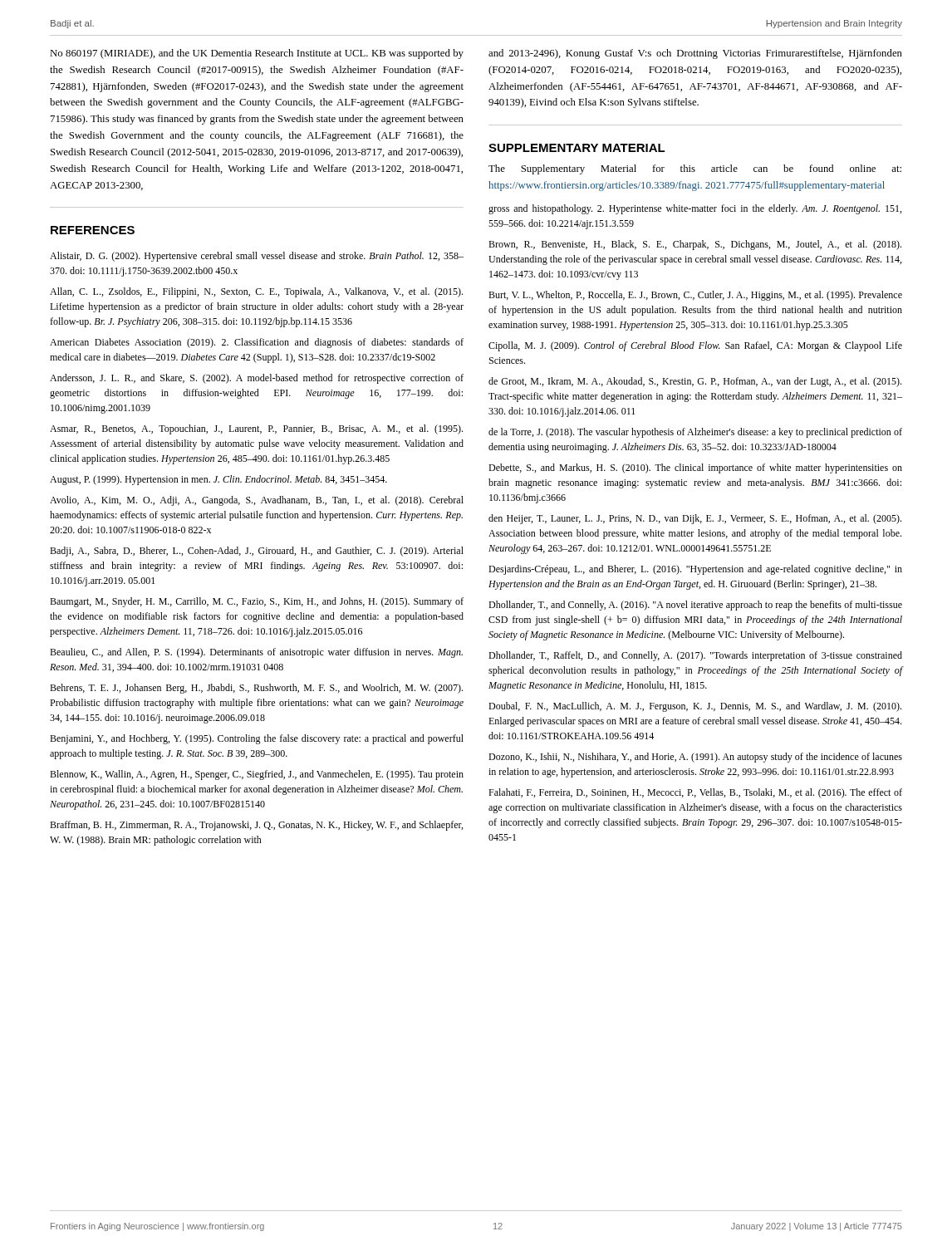Locate the element starting "de la Torre, J."

[x=695, y=439]
